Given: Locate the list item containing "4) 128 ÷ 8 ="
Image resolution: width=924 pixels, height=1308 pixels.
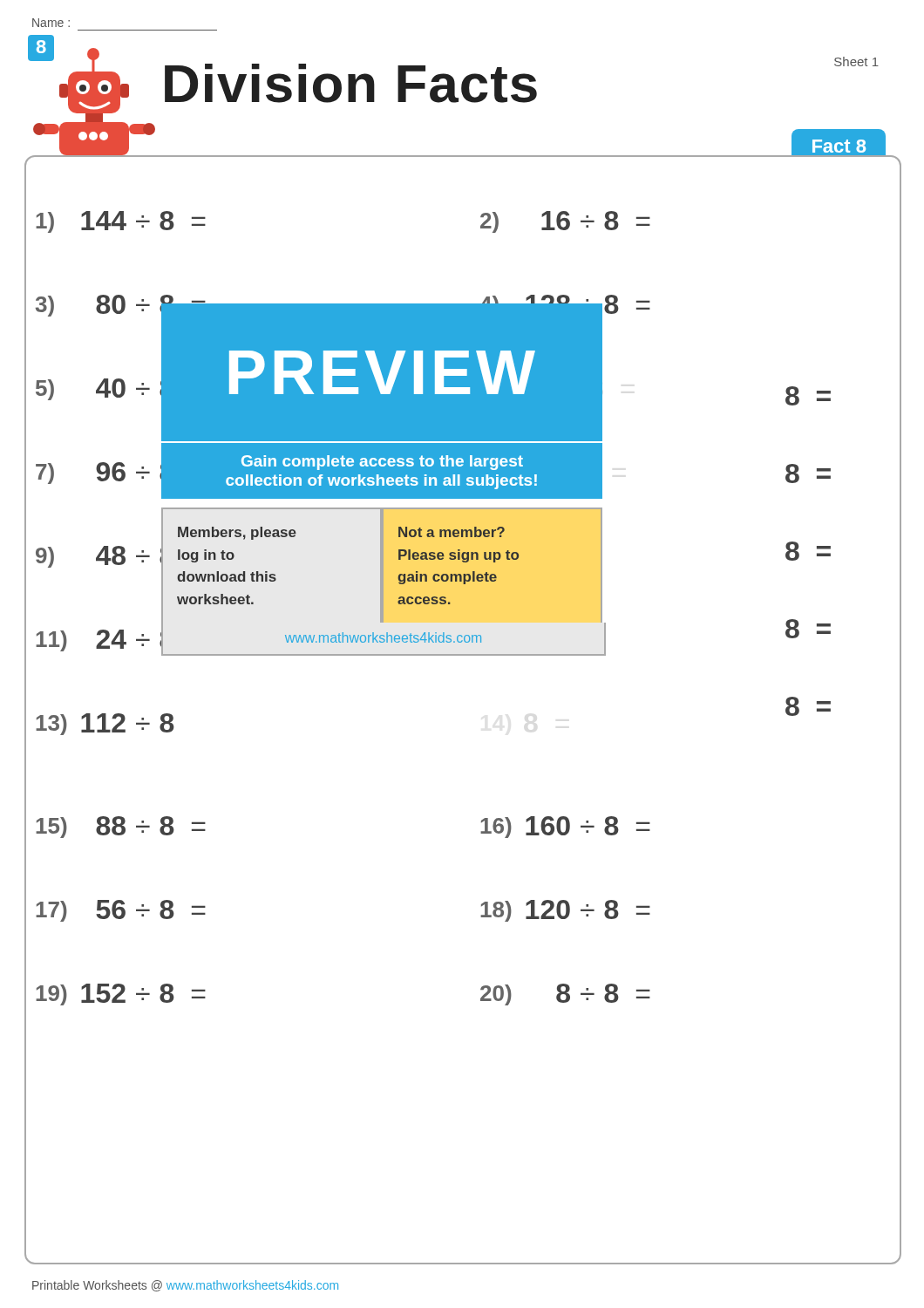Looking at the screenshot, I should point(565,304).
